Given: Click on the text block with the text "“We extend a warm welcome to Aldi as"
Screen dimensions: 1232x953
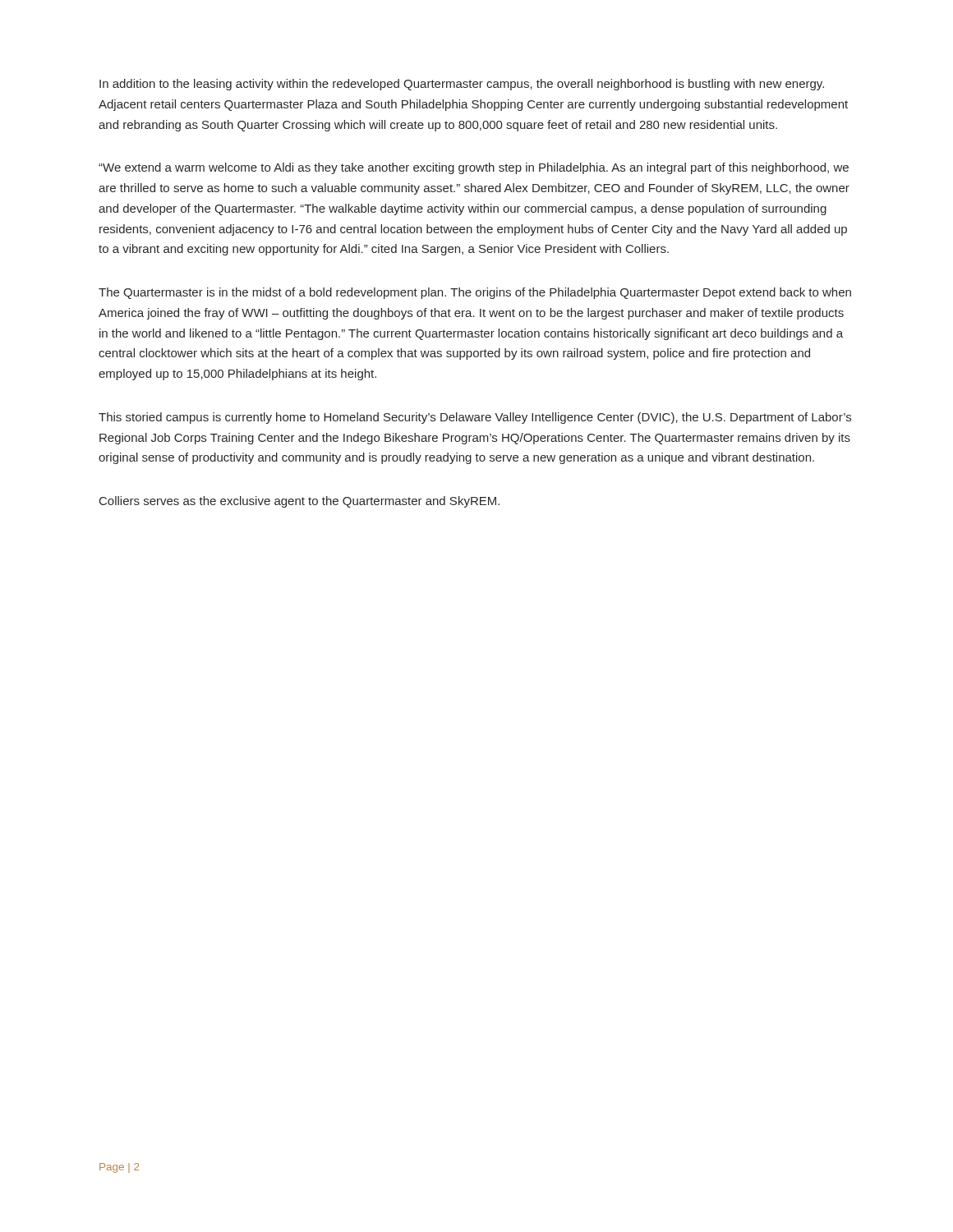Looking at the screenshot, I should tap(474, 208).
